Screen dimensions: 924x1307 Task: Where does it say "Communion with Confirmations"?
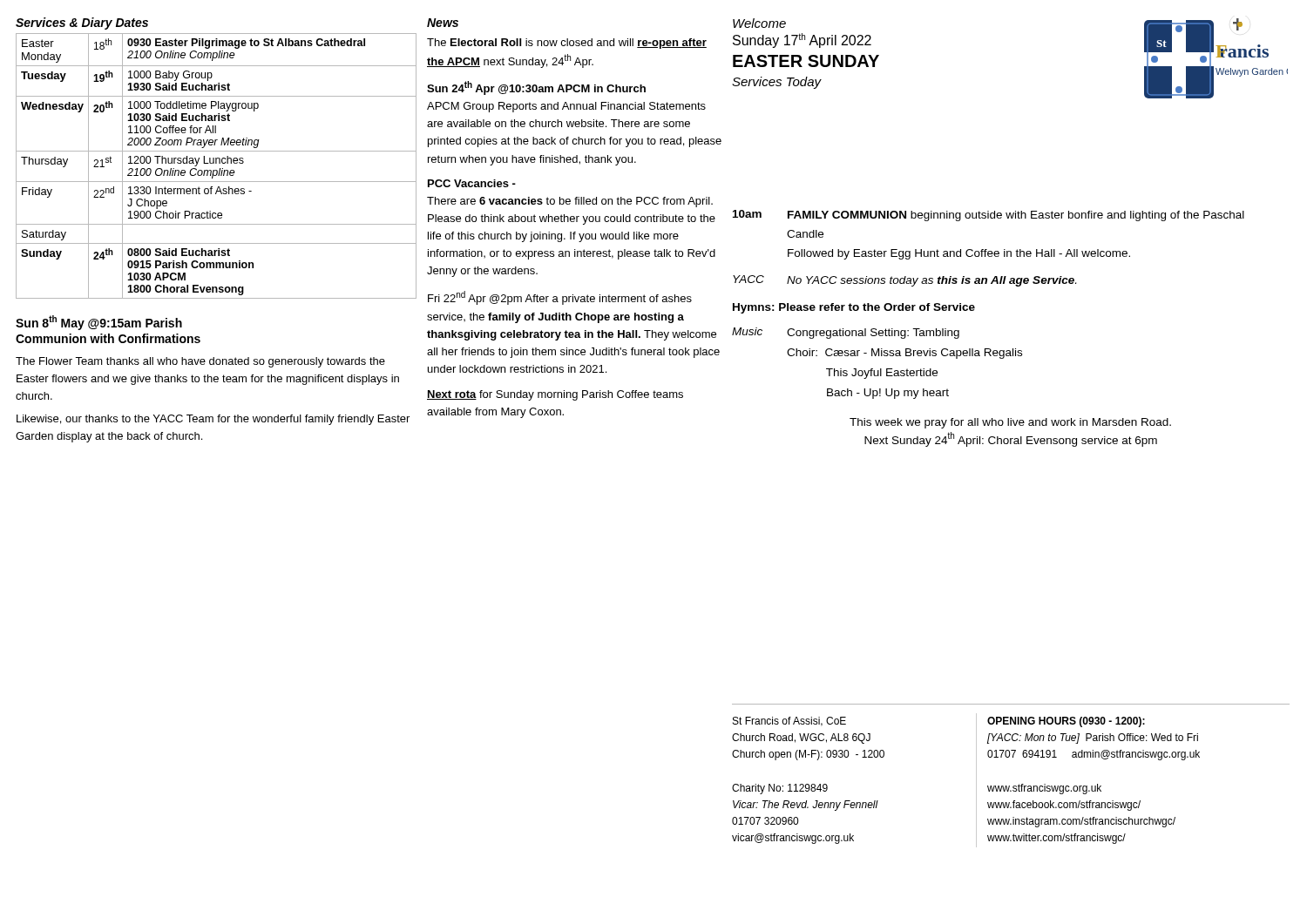click(x=108, y=339)
